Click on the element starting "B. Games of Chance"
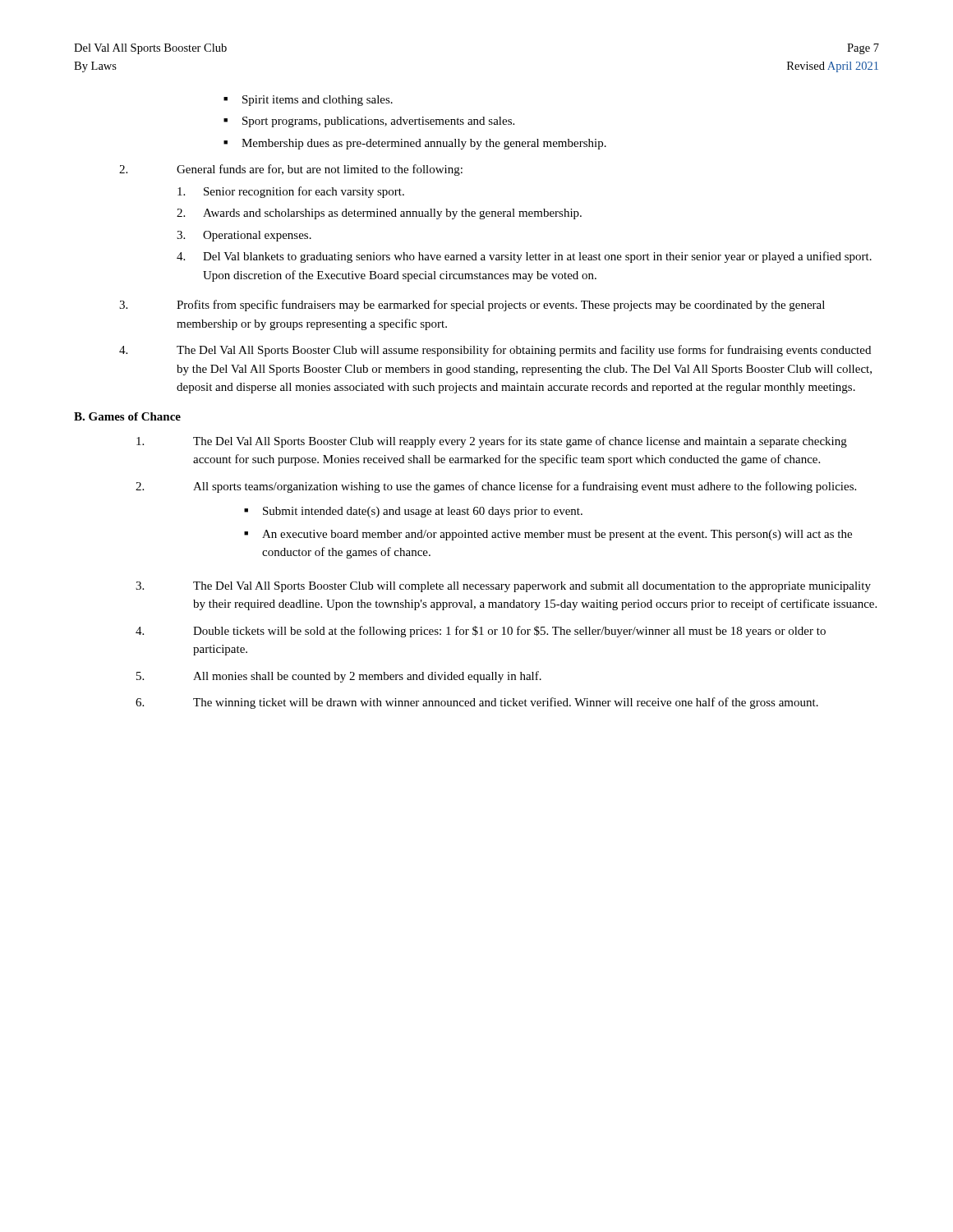Viewport: 953px width, 1232px height. [127, 416]
